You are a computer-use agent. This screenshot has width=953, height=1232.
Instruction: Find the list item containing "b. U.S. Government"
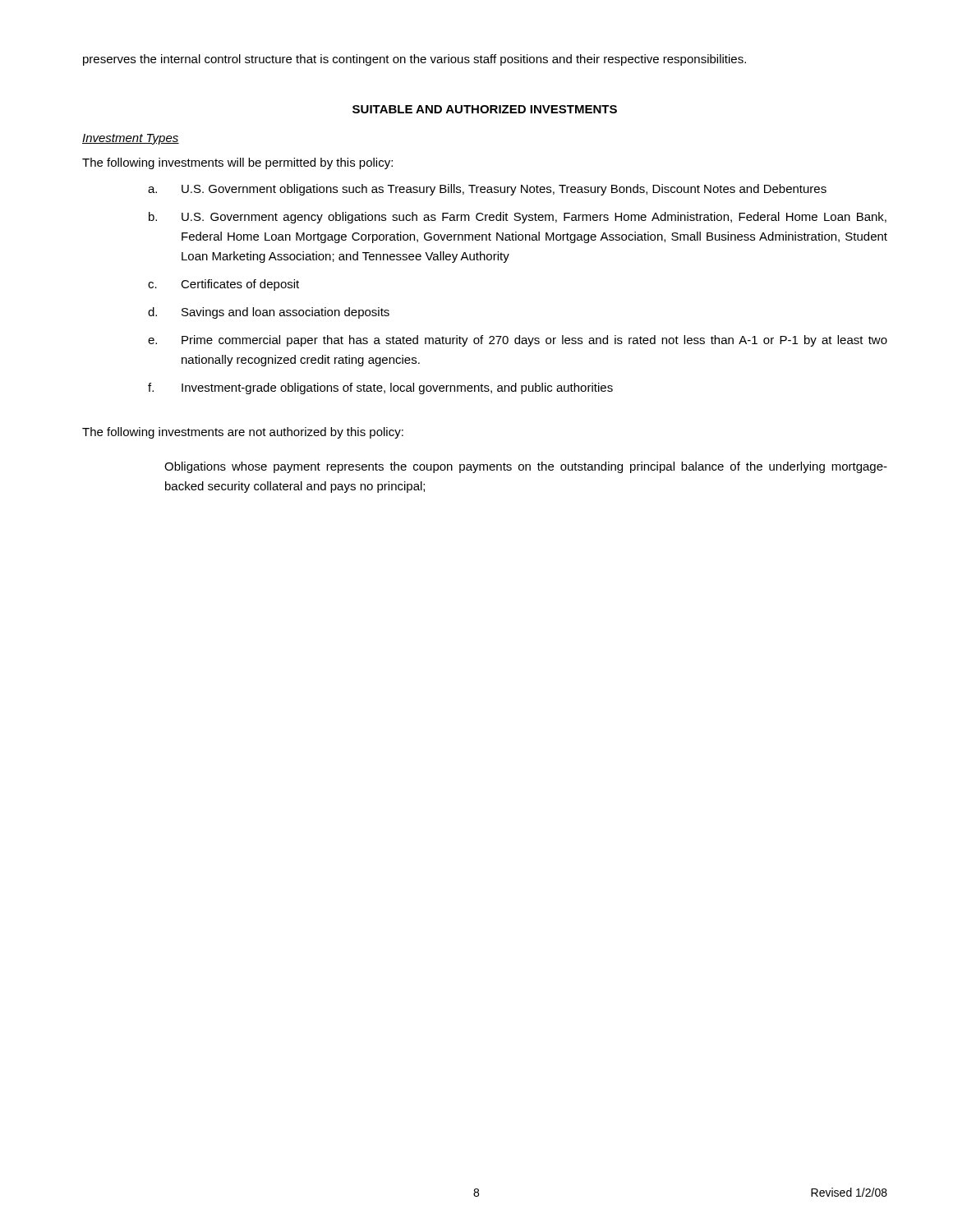tap(518, 237)
